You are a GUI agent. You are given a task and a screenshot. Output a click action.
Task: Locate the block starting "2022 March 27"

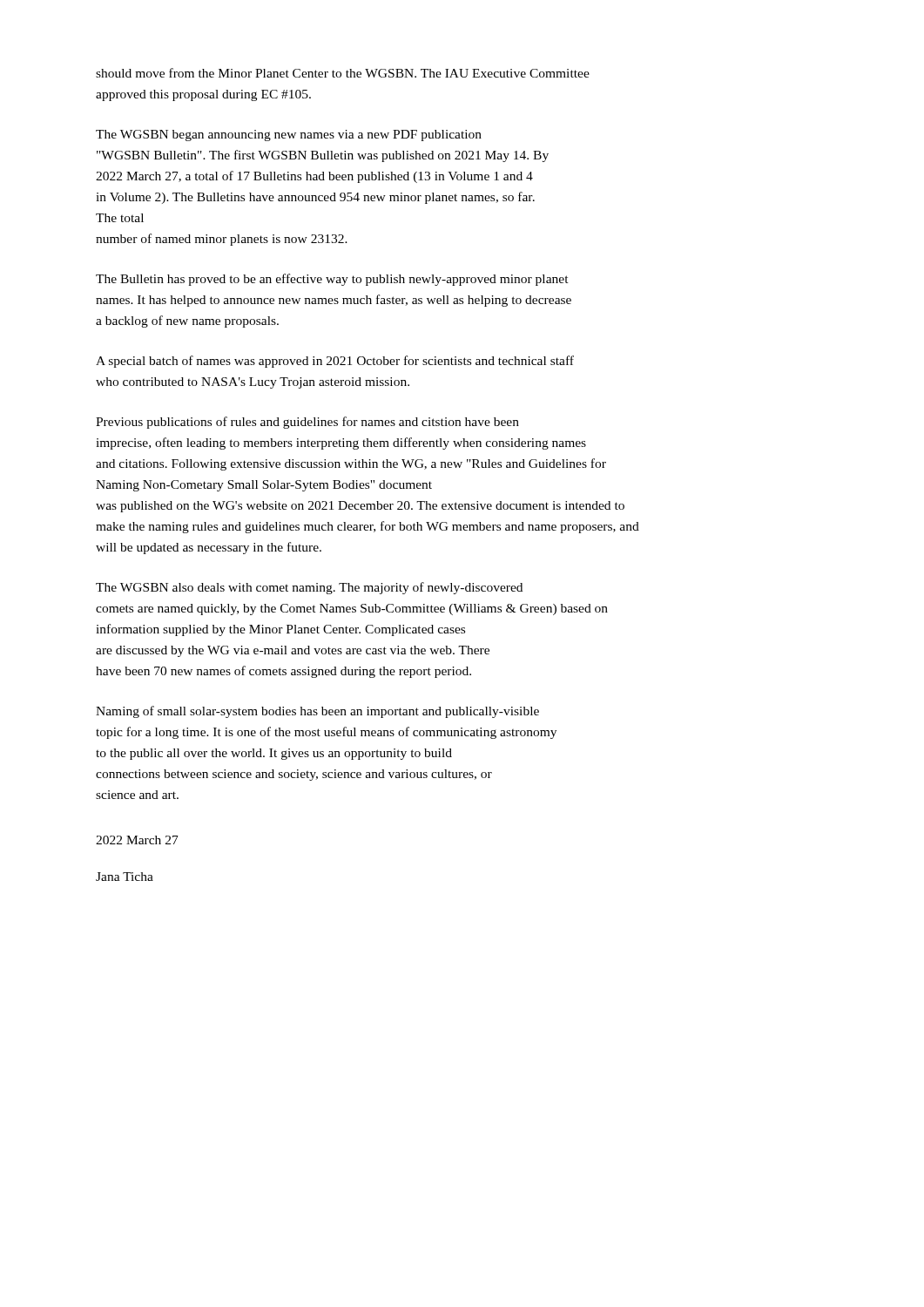pos(137,840)
